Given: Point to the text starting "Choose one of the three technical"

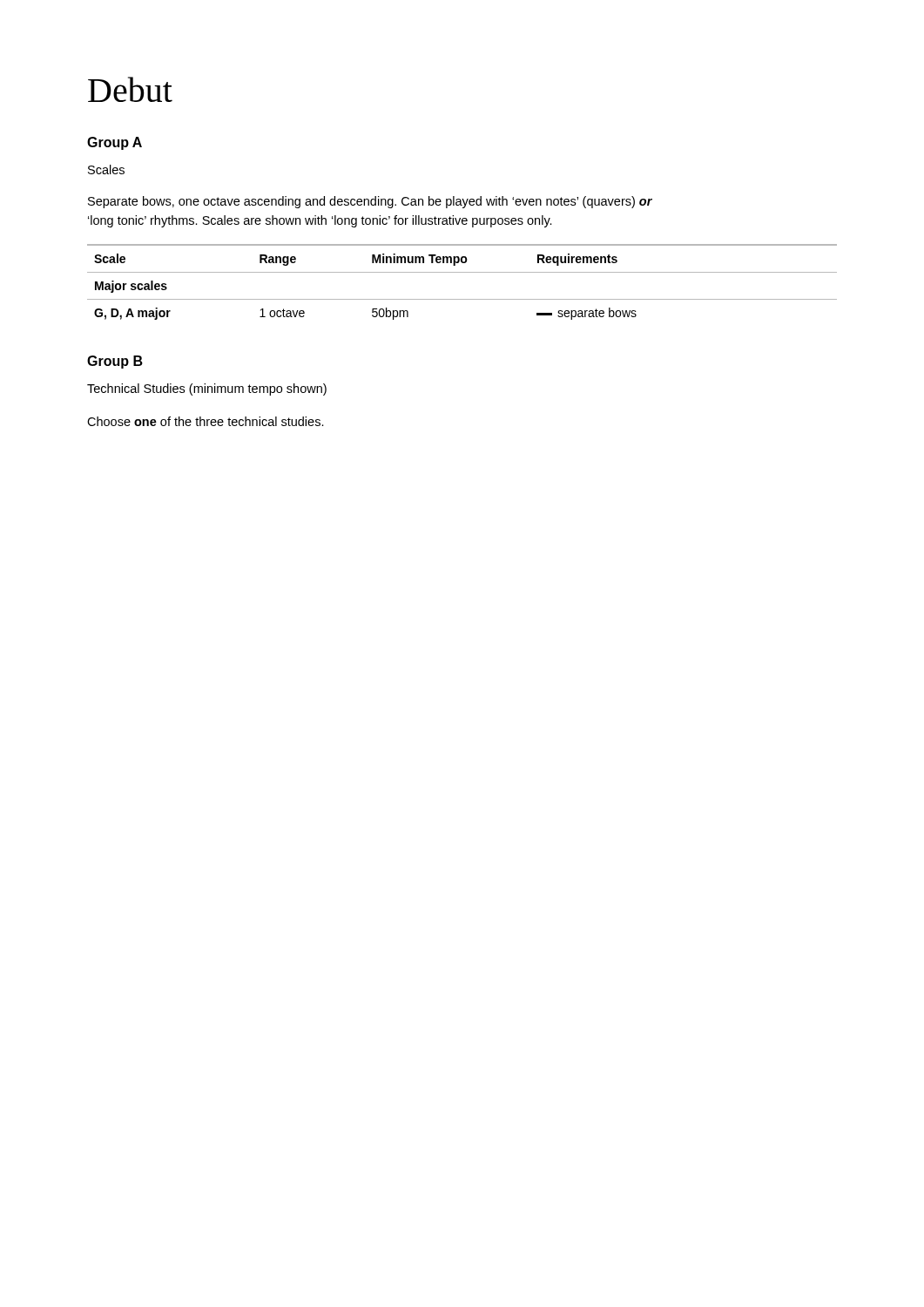Looking at the screenshot, I should pyautogui.click(x=206, y=422).
